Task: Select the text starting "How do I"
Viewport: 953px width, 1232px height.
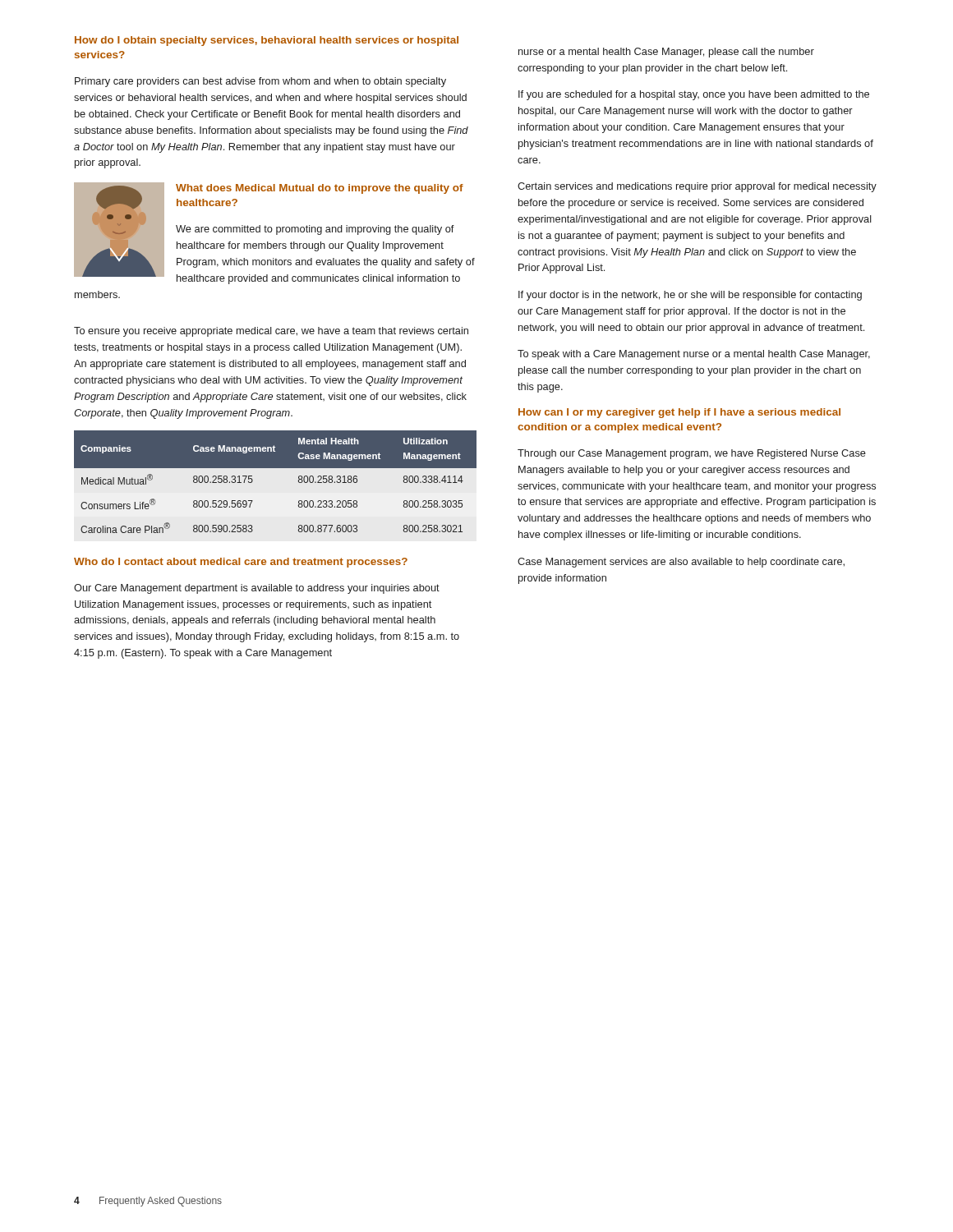Action: 275,48
